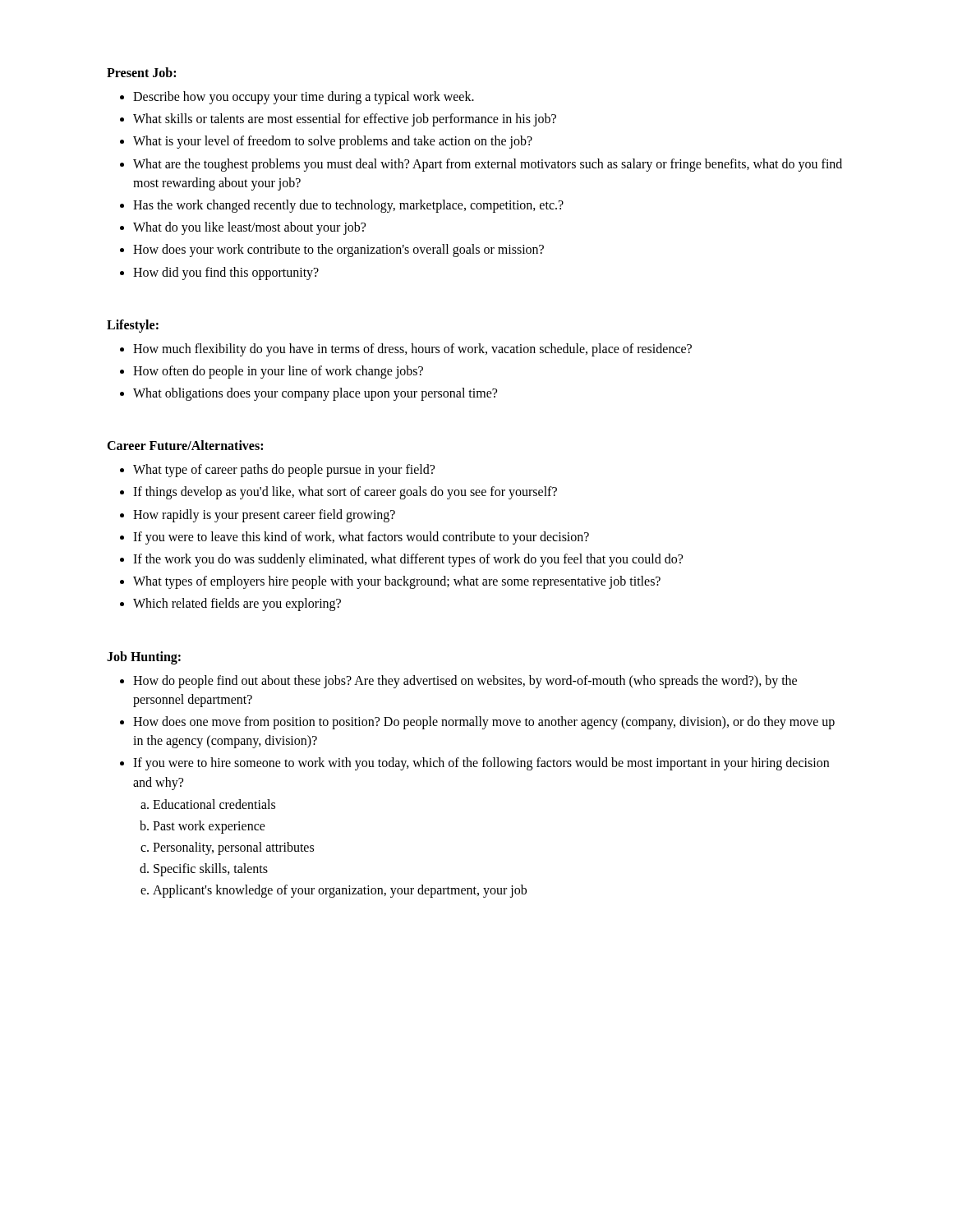The image size is (953, 1232).
Task: Where is the passage that starts "How much flexibility do you have in terms"?
Action: [490, 348]
